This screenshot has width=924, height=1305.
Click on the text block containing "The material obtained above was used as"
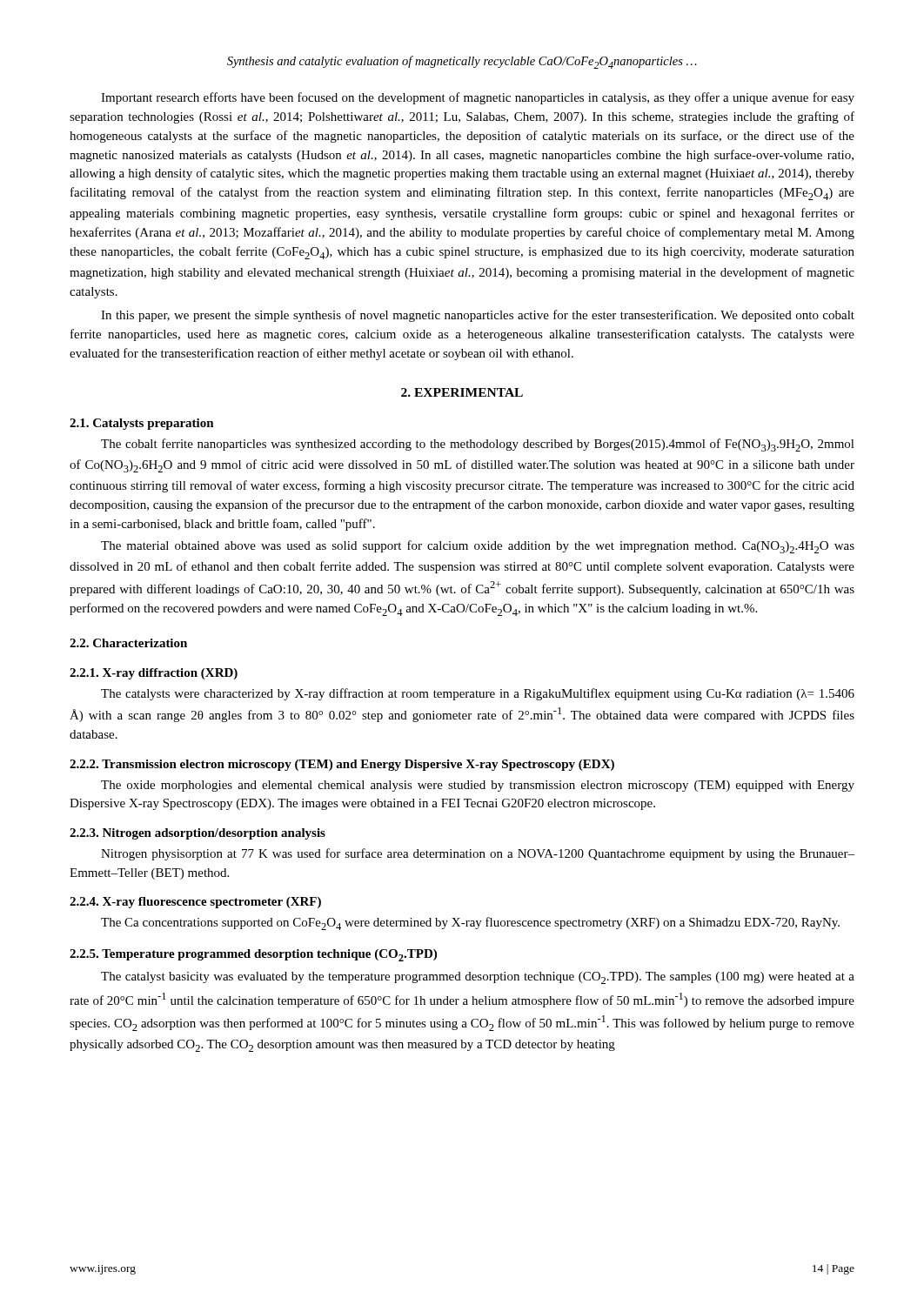462,579
